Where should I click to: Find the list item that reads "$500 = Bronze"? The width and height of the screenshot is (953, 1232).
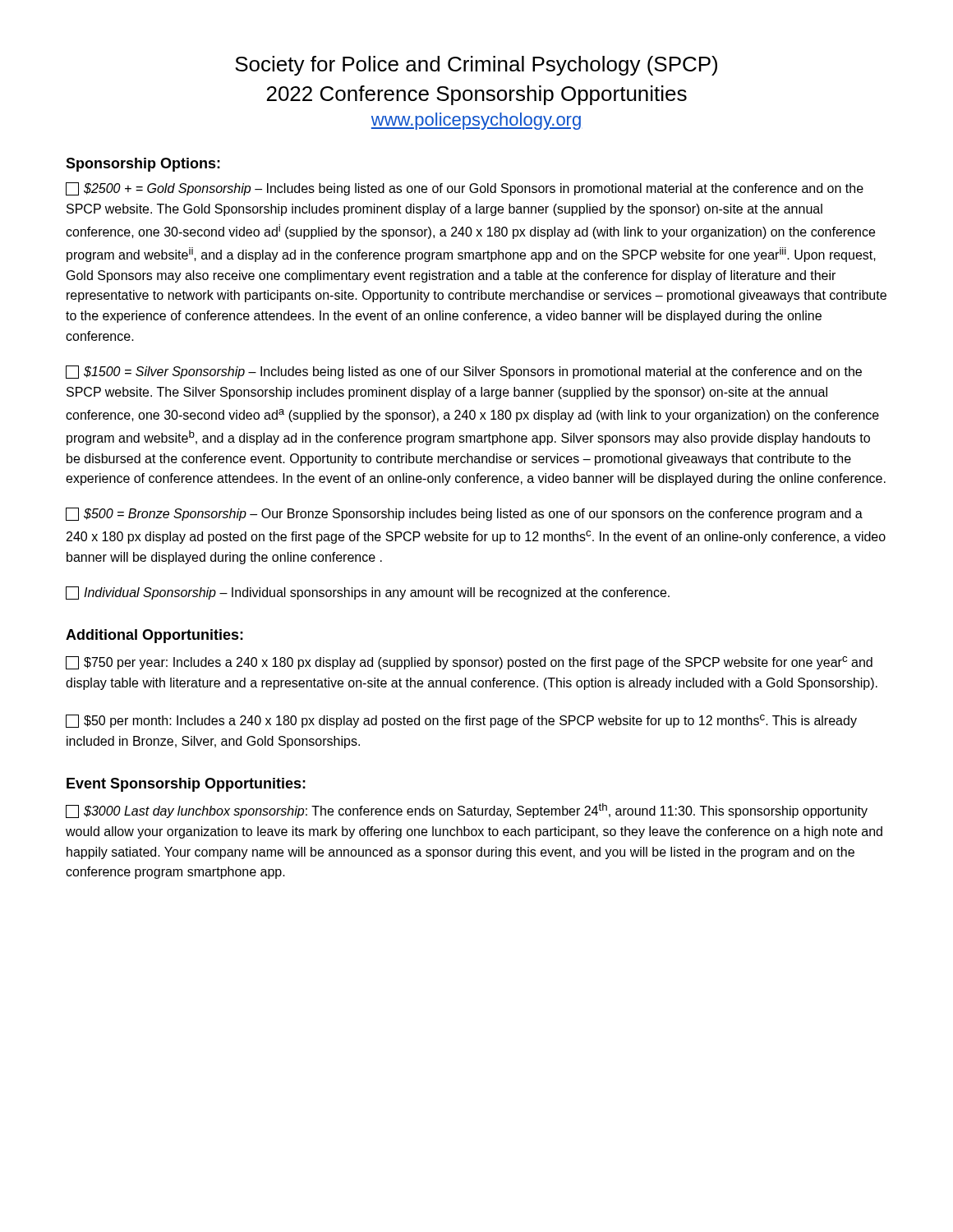(x=476, y=536)
